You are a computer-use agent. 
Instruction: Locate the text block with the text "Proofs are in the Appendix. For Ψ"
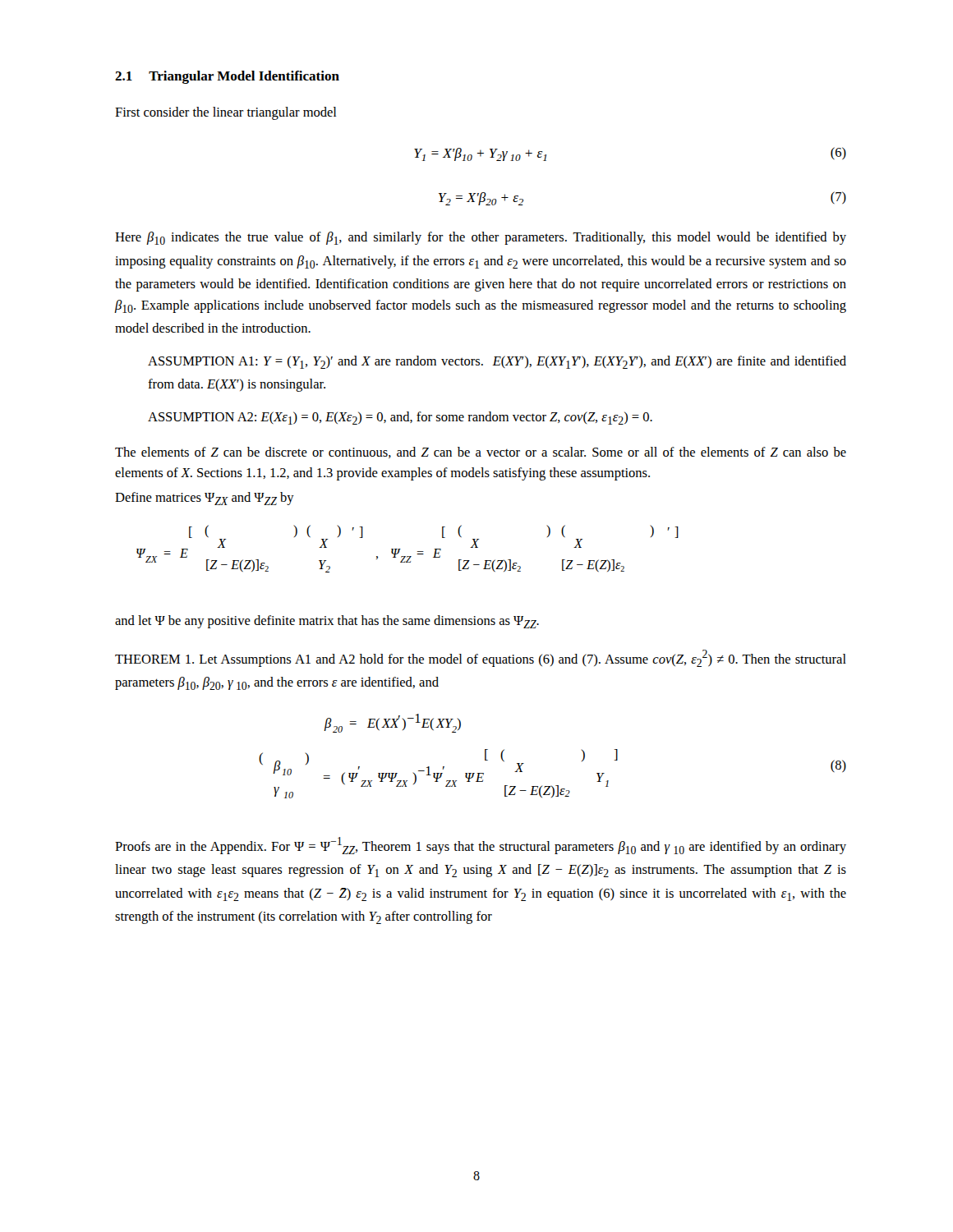(x=481, y=881)
